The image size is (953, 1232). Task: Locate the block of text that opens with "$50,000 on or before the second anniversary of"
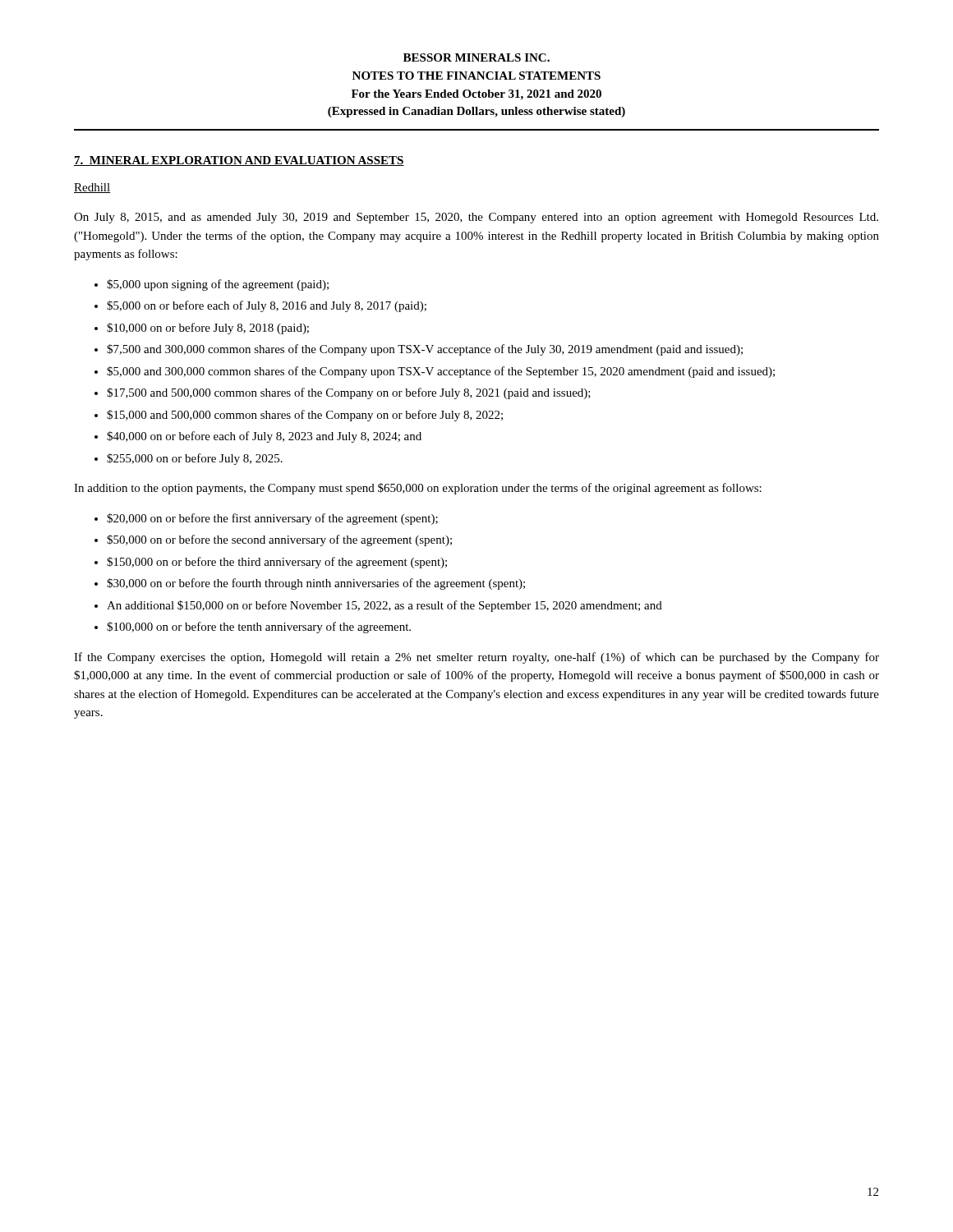[280, 540]
